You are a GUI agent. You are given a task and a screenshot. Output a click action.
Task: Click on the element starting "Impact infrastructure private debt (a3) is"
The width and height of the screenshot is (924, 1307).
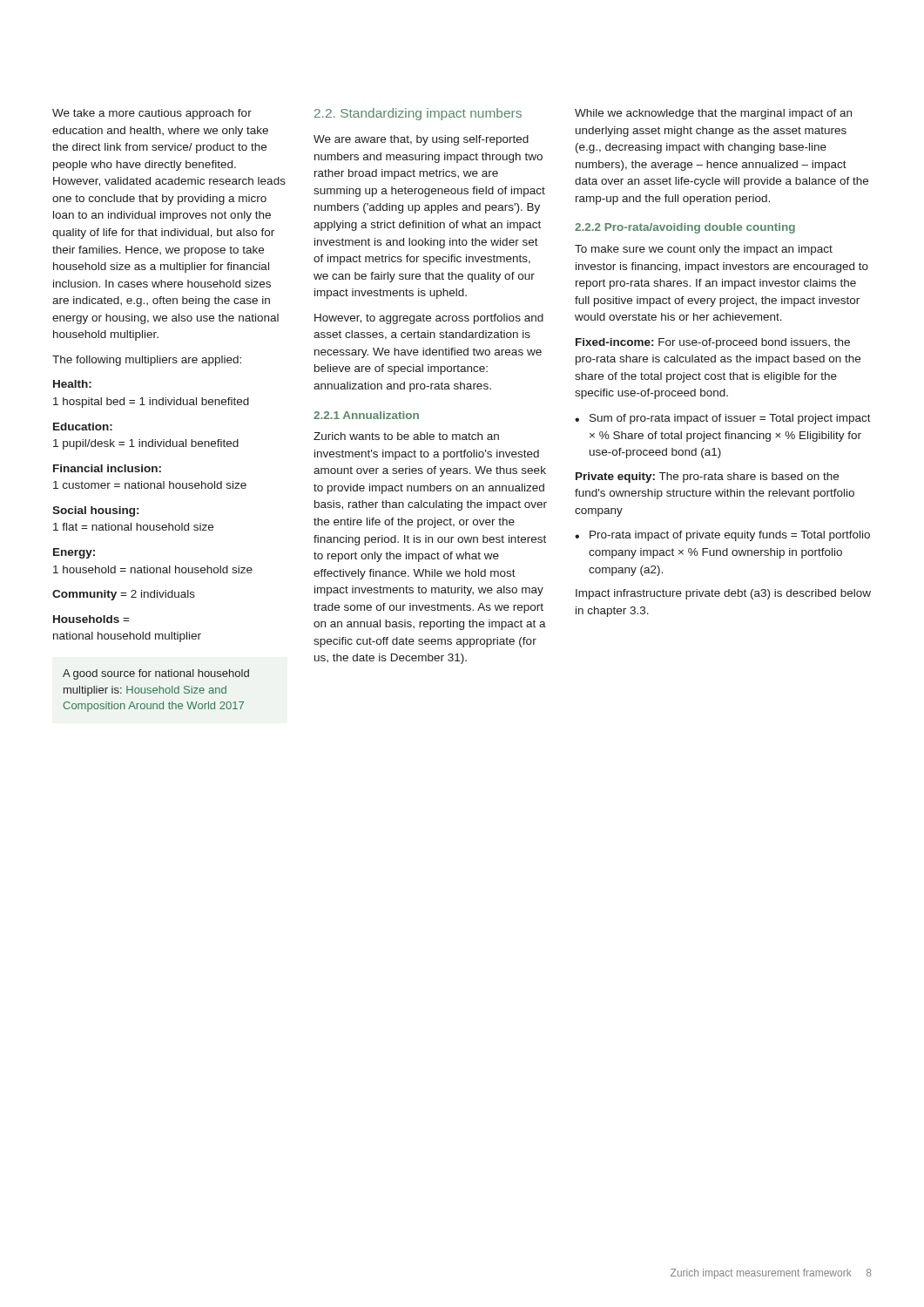pyautogui.click(x=723, y=602)
